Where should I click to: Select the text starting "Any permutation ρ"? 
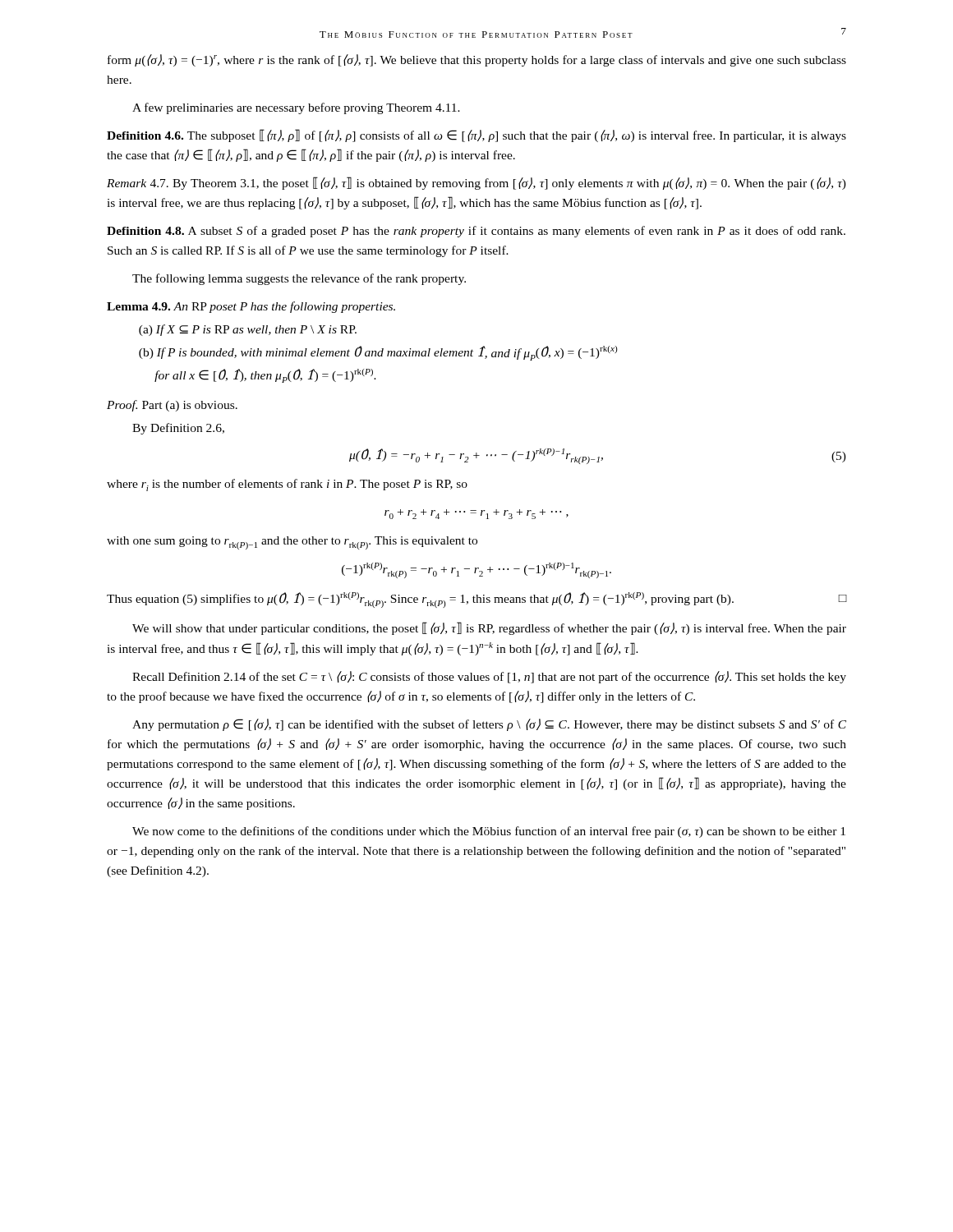pyautogui.click(x=476, y=764)
